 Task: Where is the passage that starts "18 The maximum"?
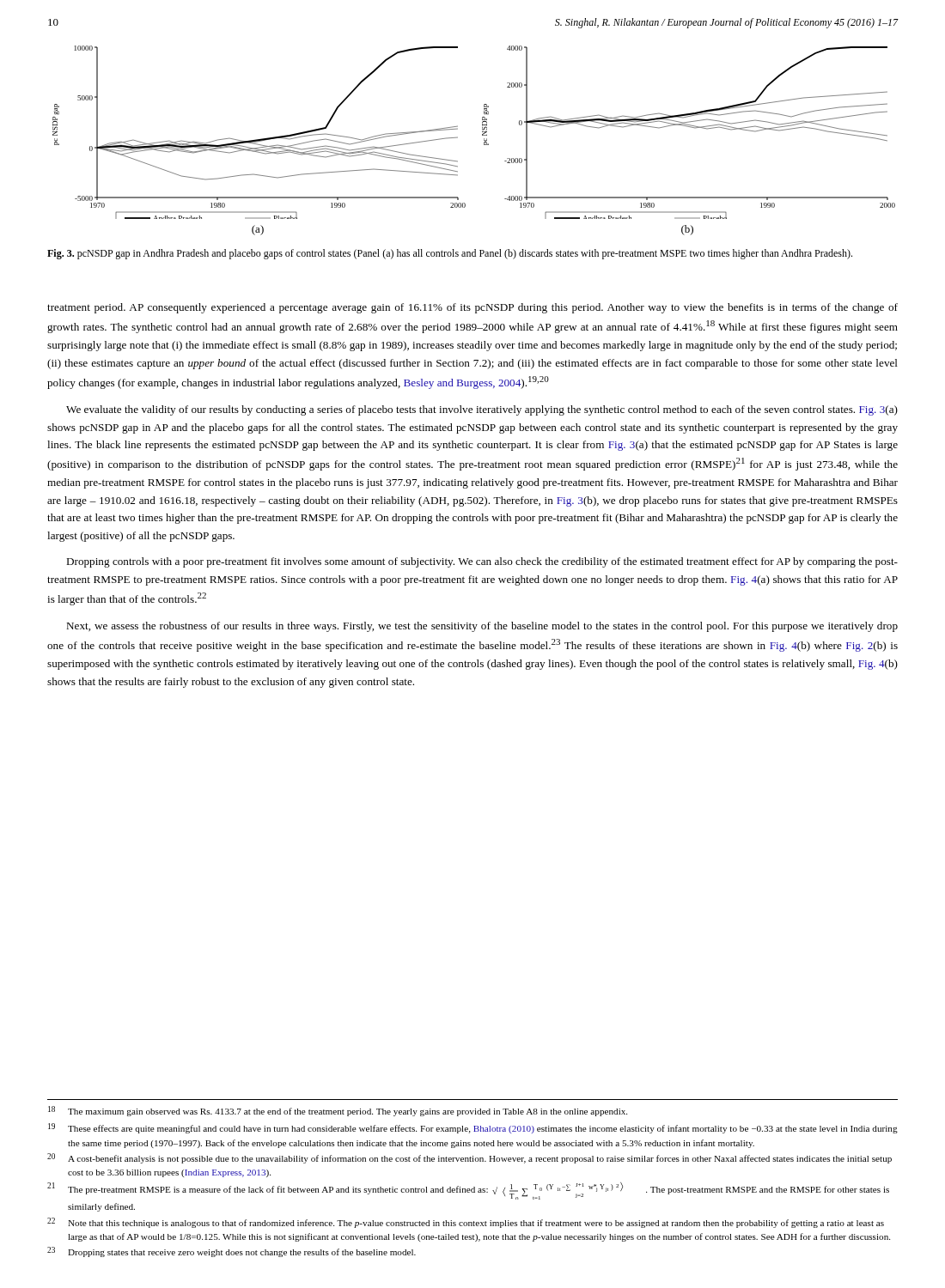pos(338,1112)
